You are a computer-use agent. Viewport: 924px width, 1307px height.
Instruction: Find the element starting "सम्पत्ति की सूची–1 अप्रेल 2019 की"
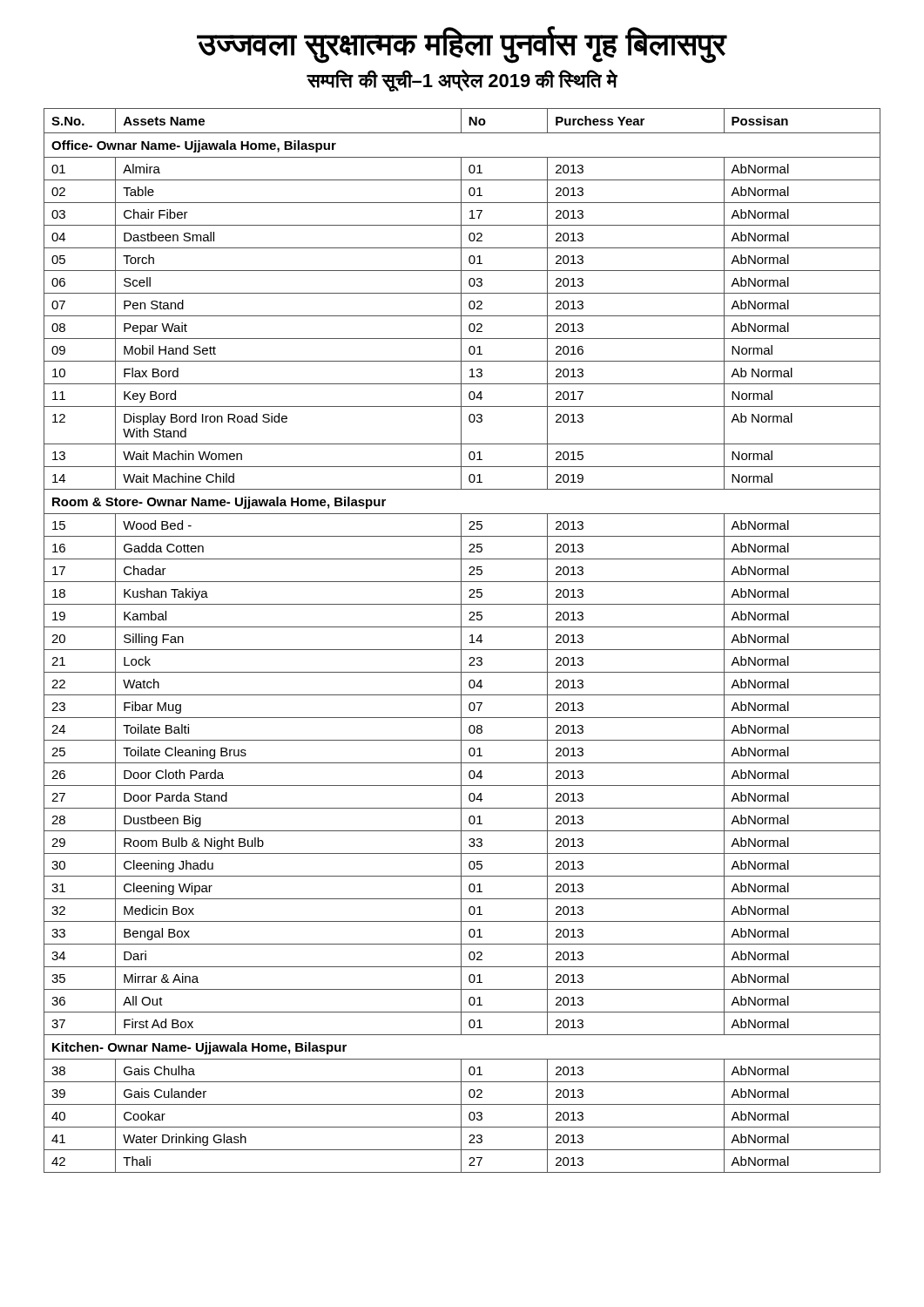[x=462, y=81]
